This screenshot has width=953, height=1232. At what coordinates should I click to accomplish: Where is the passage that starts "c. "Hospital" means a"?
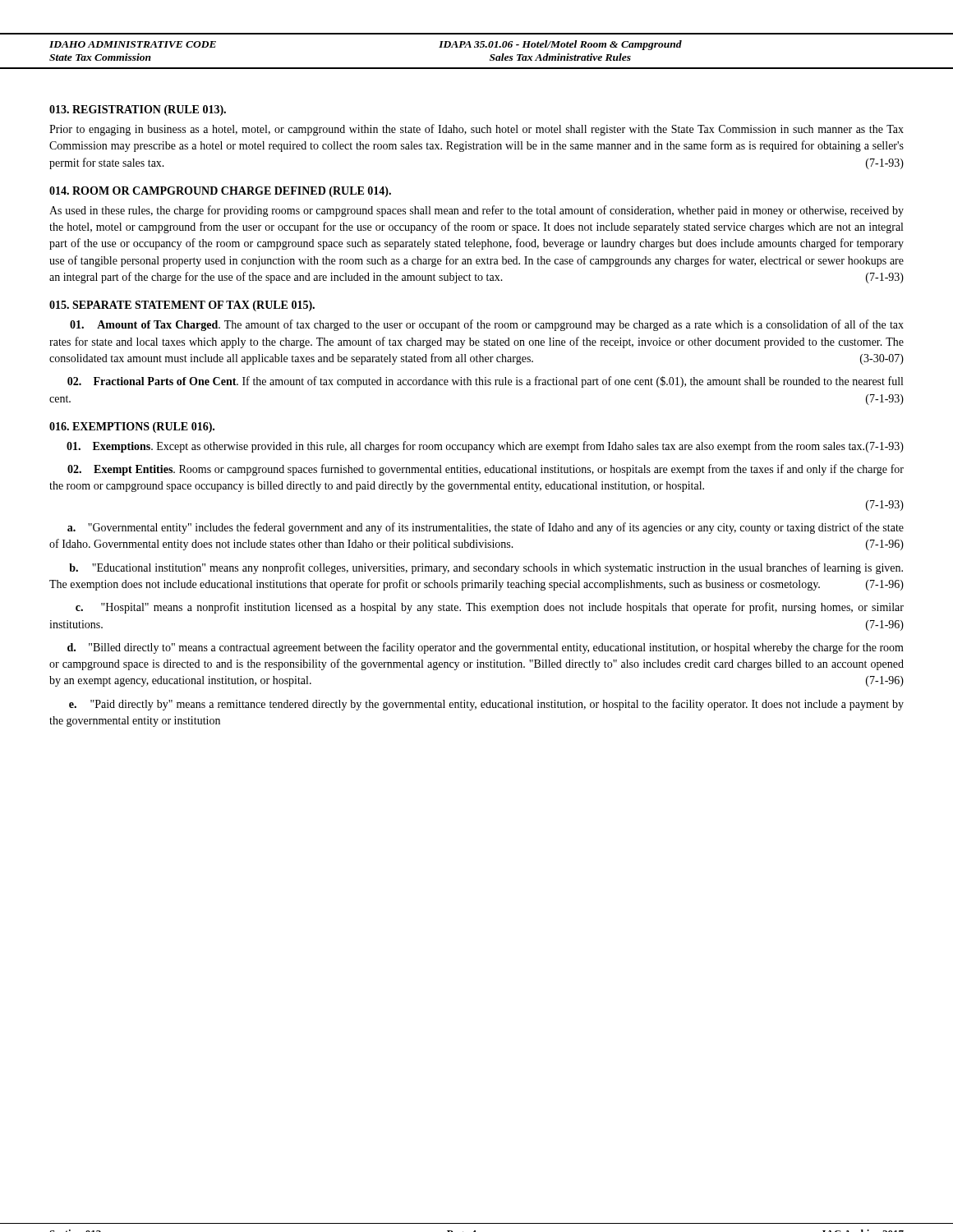pyautogui.click(x=476, y=617)
